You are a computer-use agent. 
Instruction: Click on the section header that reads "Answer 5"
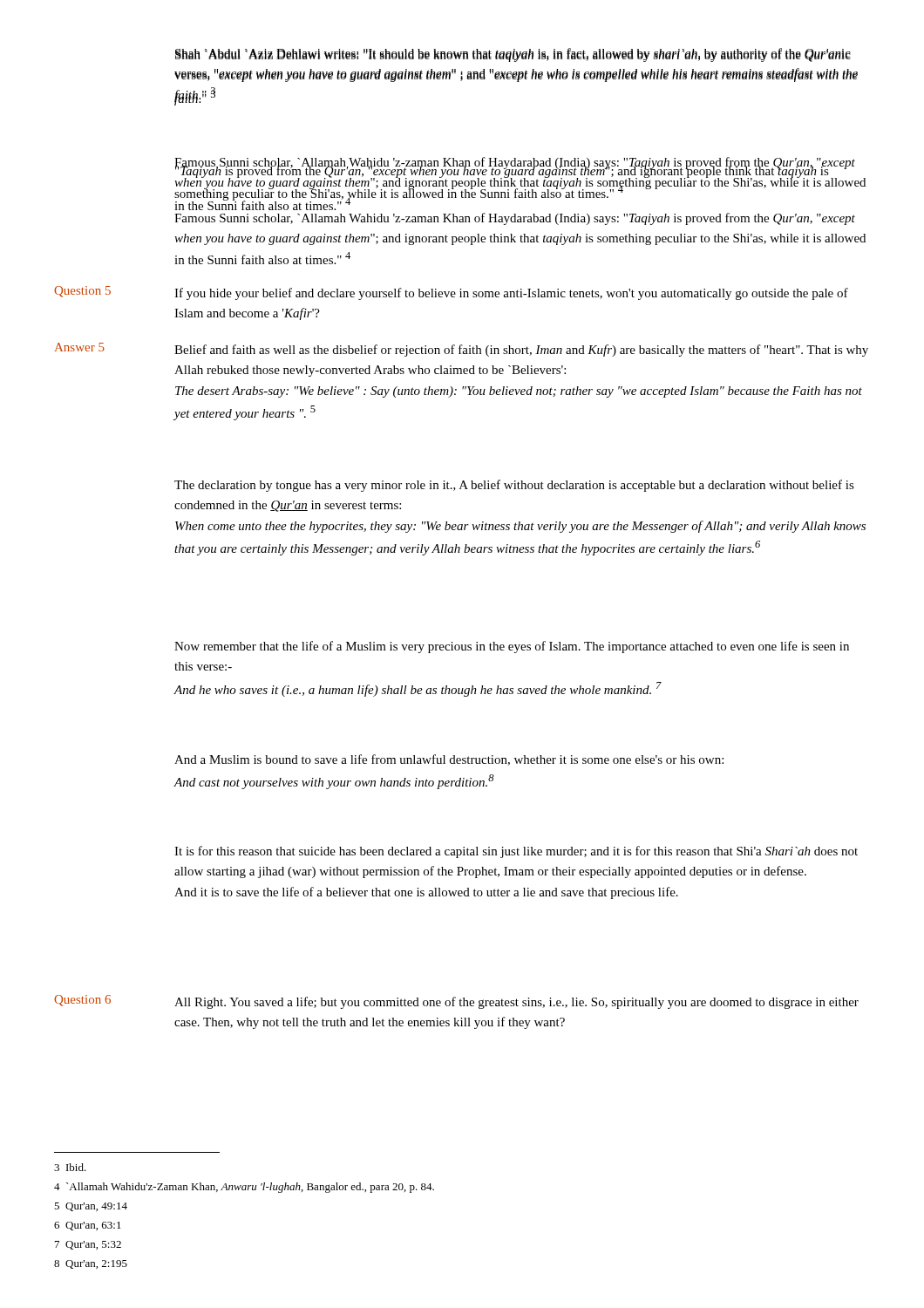pos(79,347)
